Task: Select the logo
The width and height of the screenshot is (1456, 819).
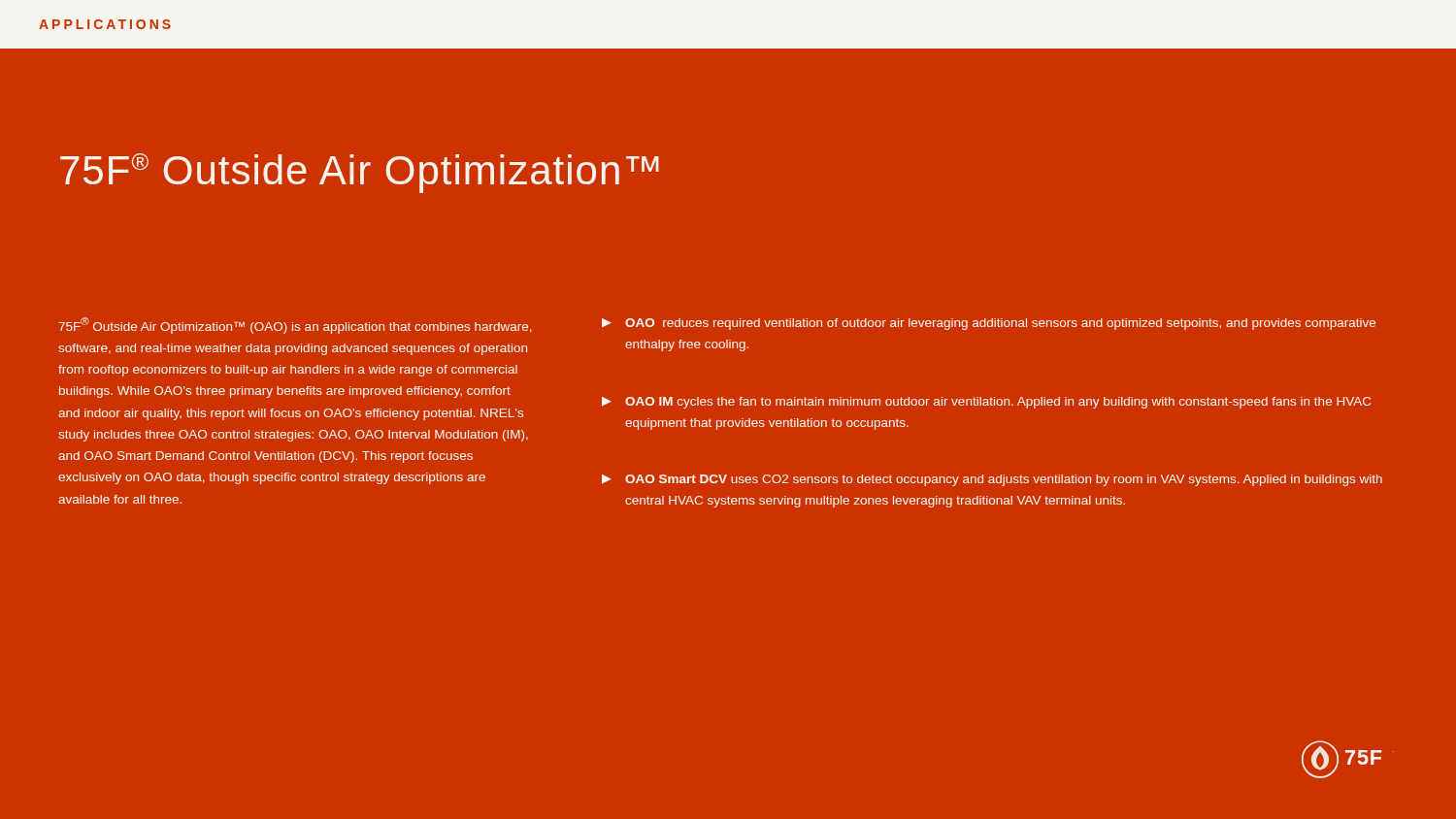Action: tap(1349, 760)
